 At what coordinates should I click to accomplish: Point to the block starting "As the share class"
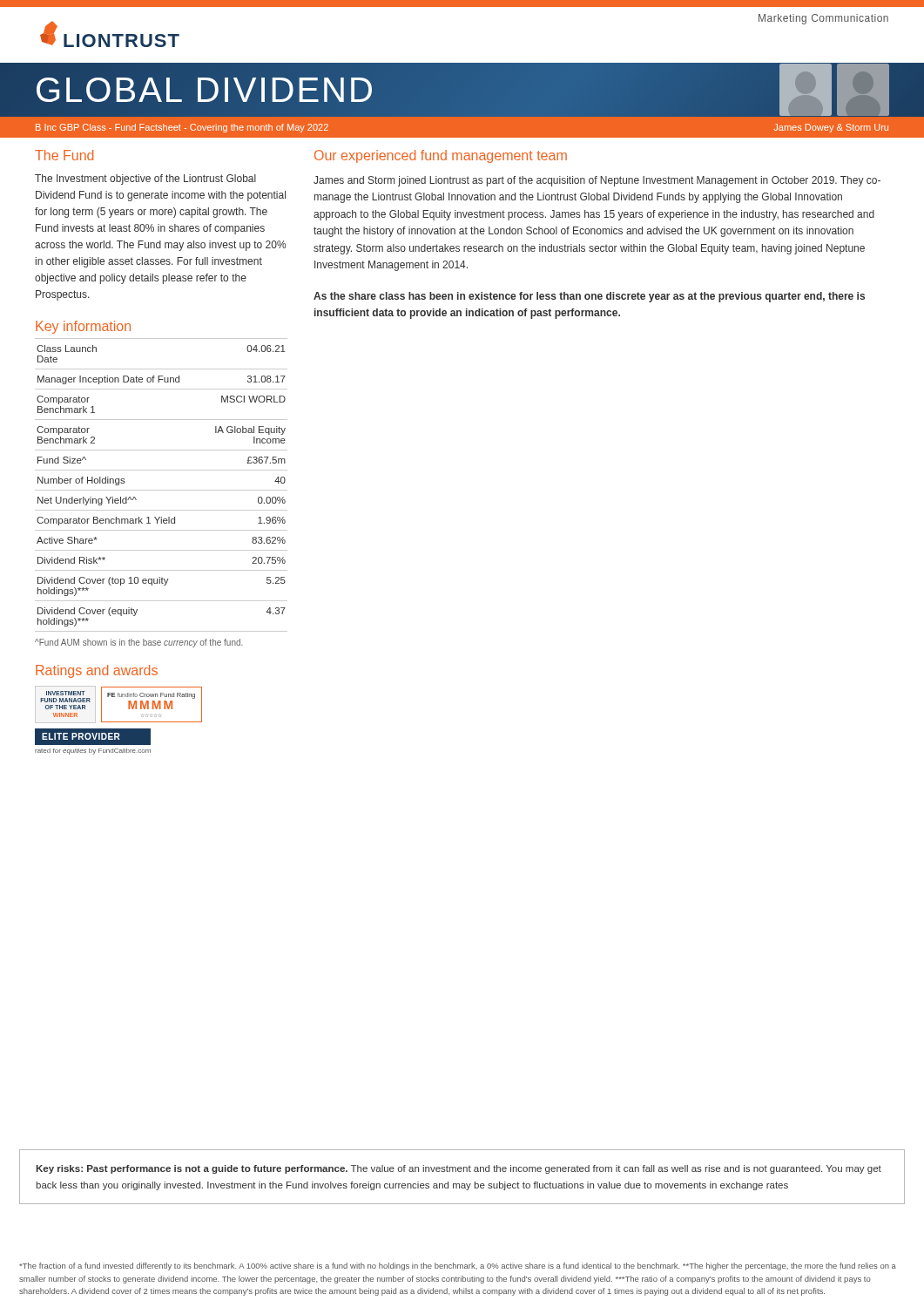[x=589, y=304]
